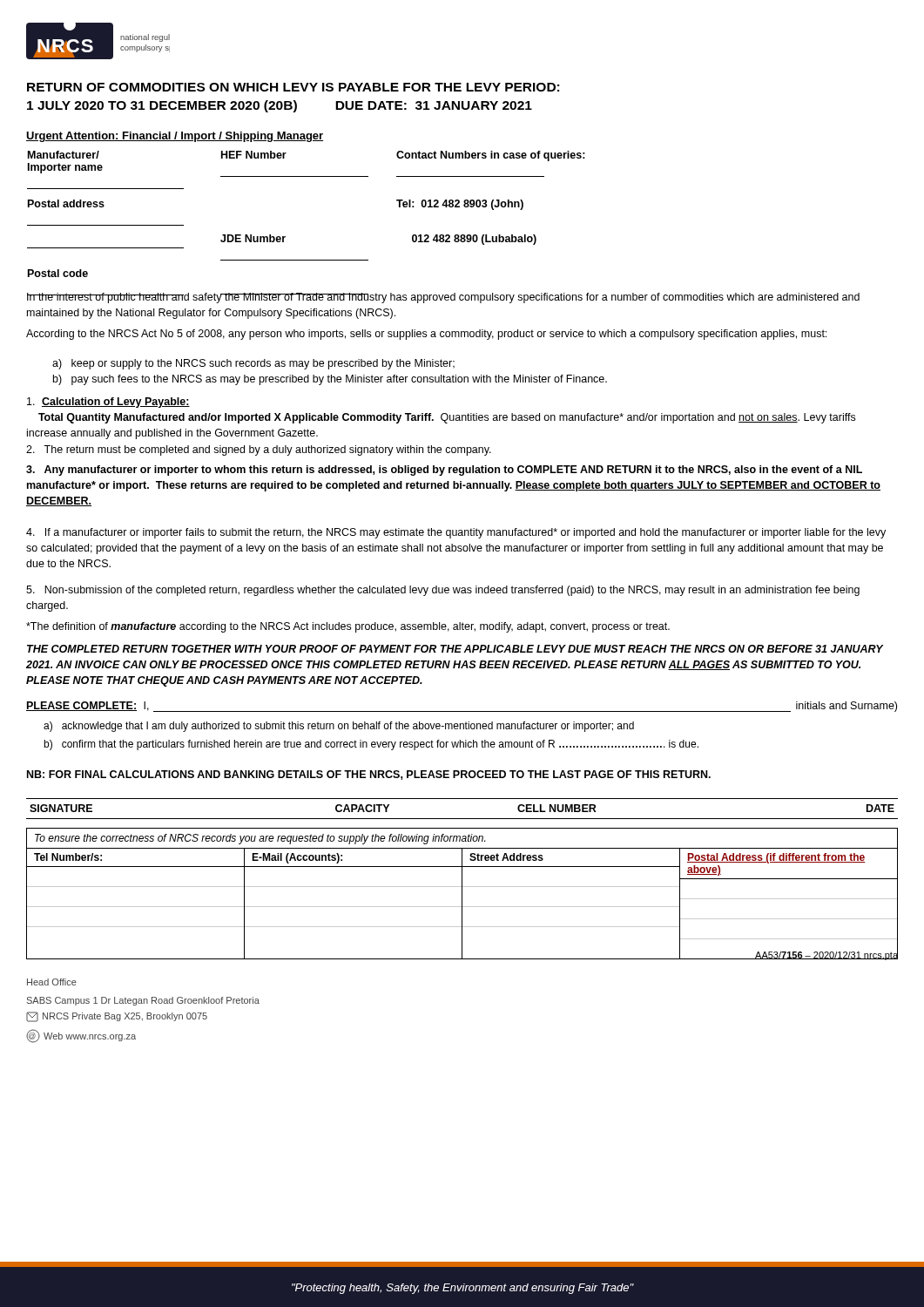The image size is (924, 1307).
Task: Click on the list item with the text "Calculation of Levy"
Action: tap(441, 418)
